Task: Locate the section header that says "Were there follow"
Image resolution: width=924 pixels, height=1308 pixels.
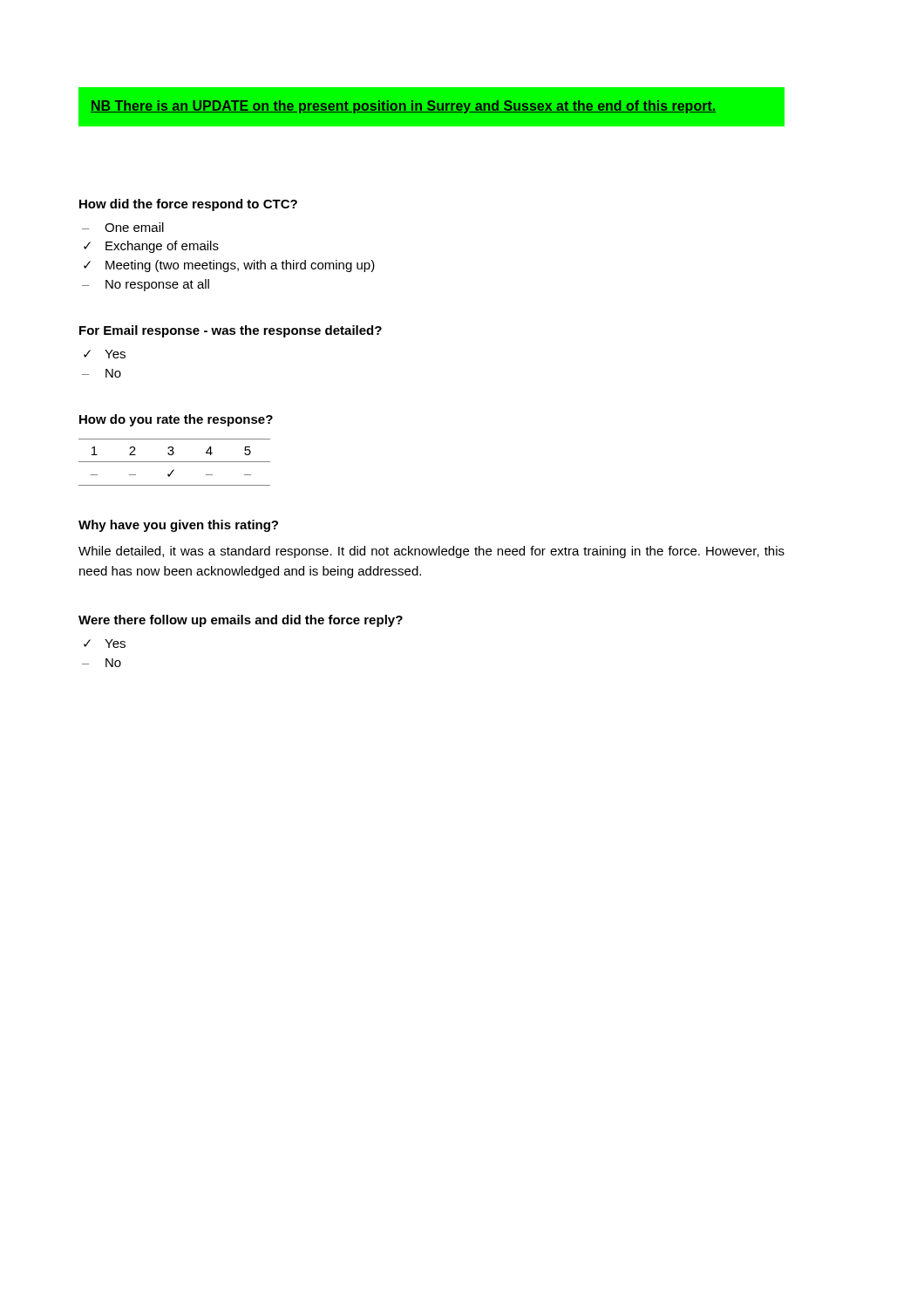Action: [241, 620]
